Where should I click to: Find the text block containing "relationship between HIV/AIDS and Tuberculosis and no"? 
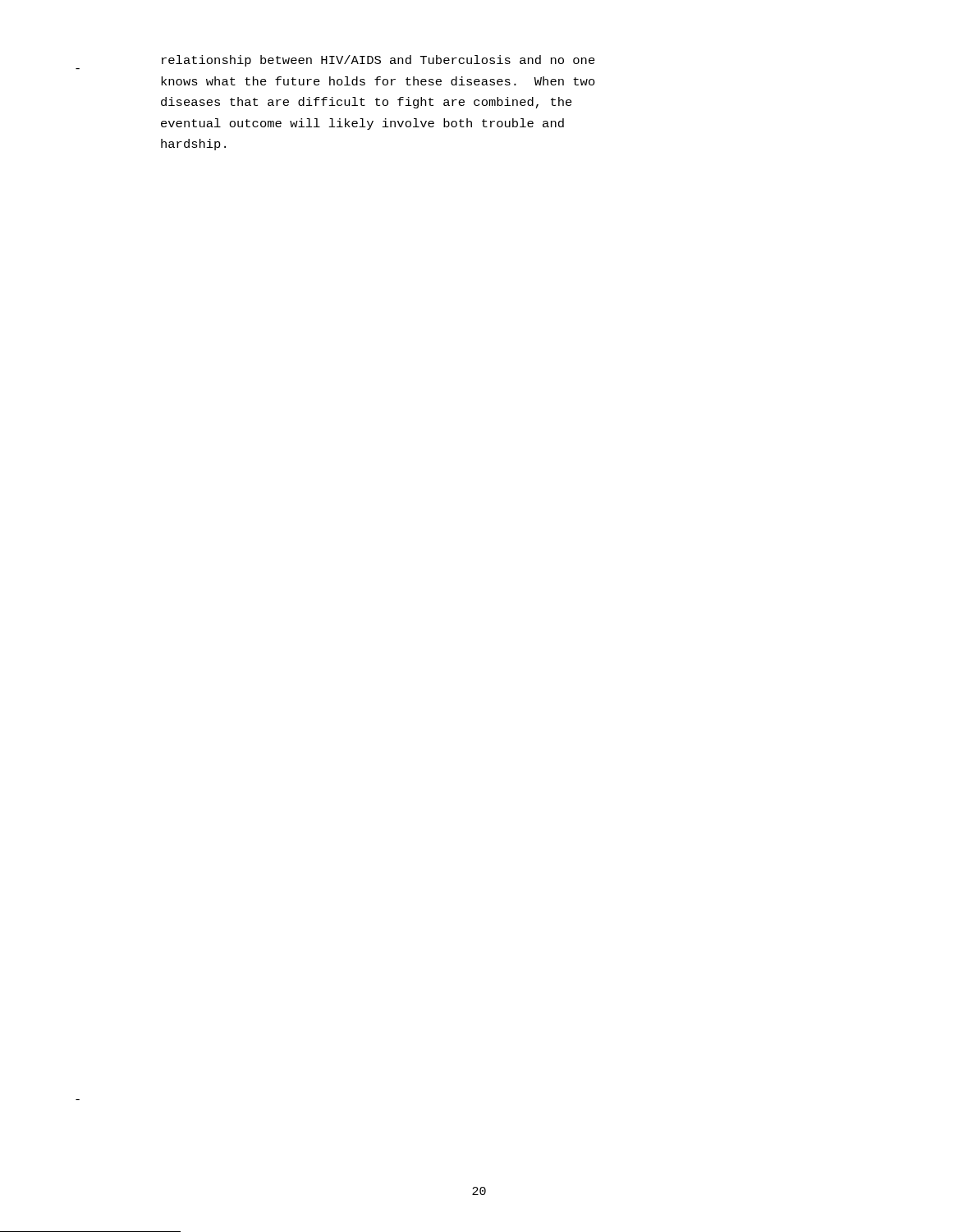[378, 103]
